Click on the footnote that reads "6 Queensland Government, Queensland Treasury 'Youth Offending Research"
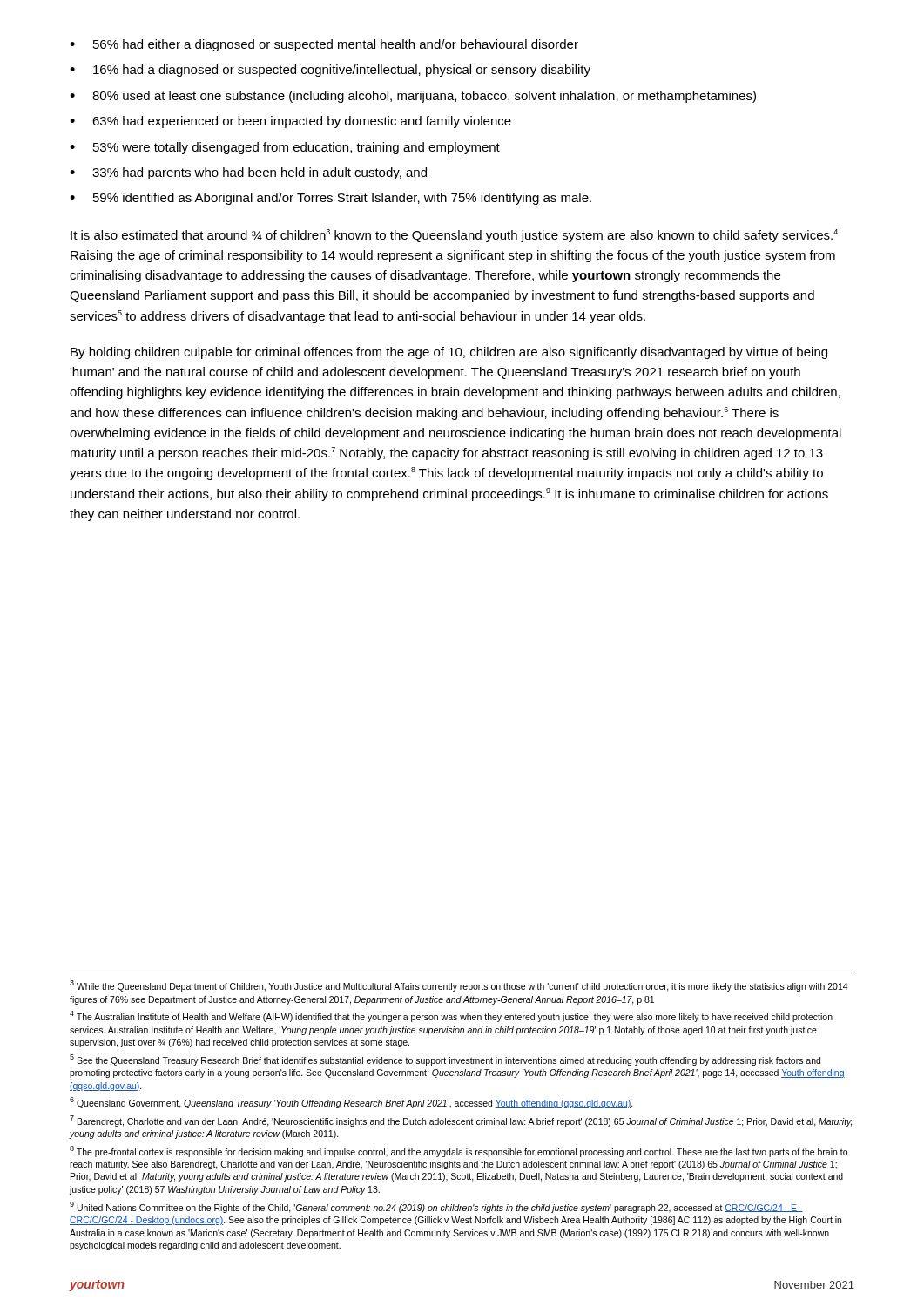The height and width of the screenshot is (1307, 924). [351, 1102]
